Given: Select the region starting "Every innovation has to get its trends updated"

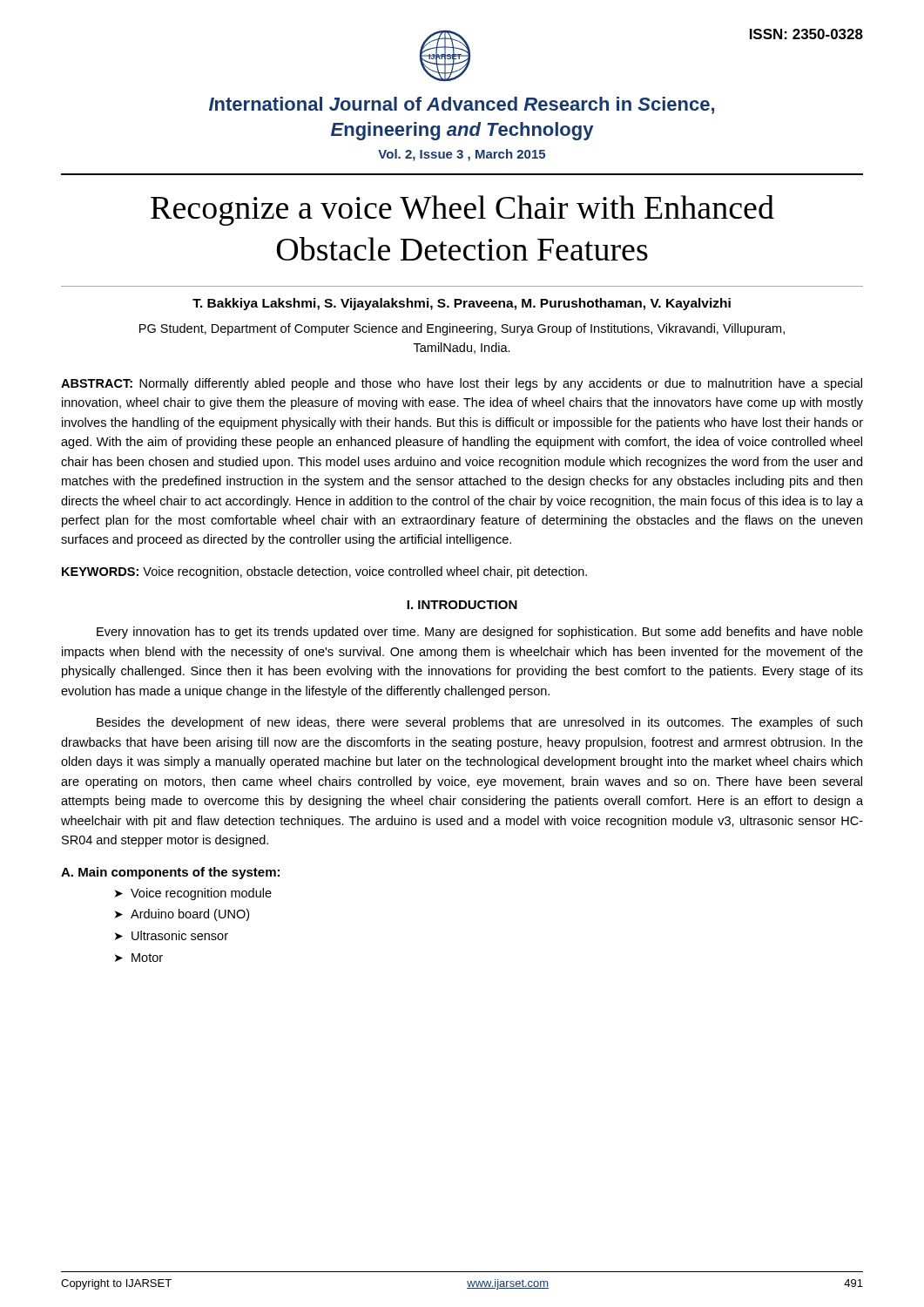Looking at the screenshot, I should tap(462, 661).
